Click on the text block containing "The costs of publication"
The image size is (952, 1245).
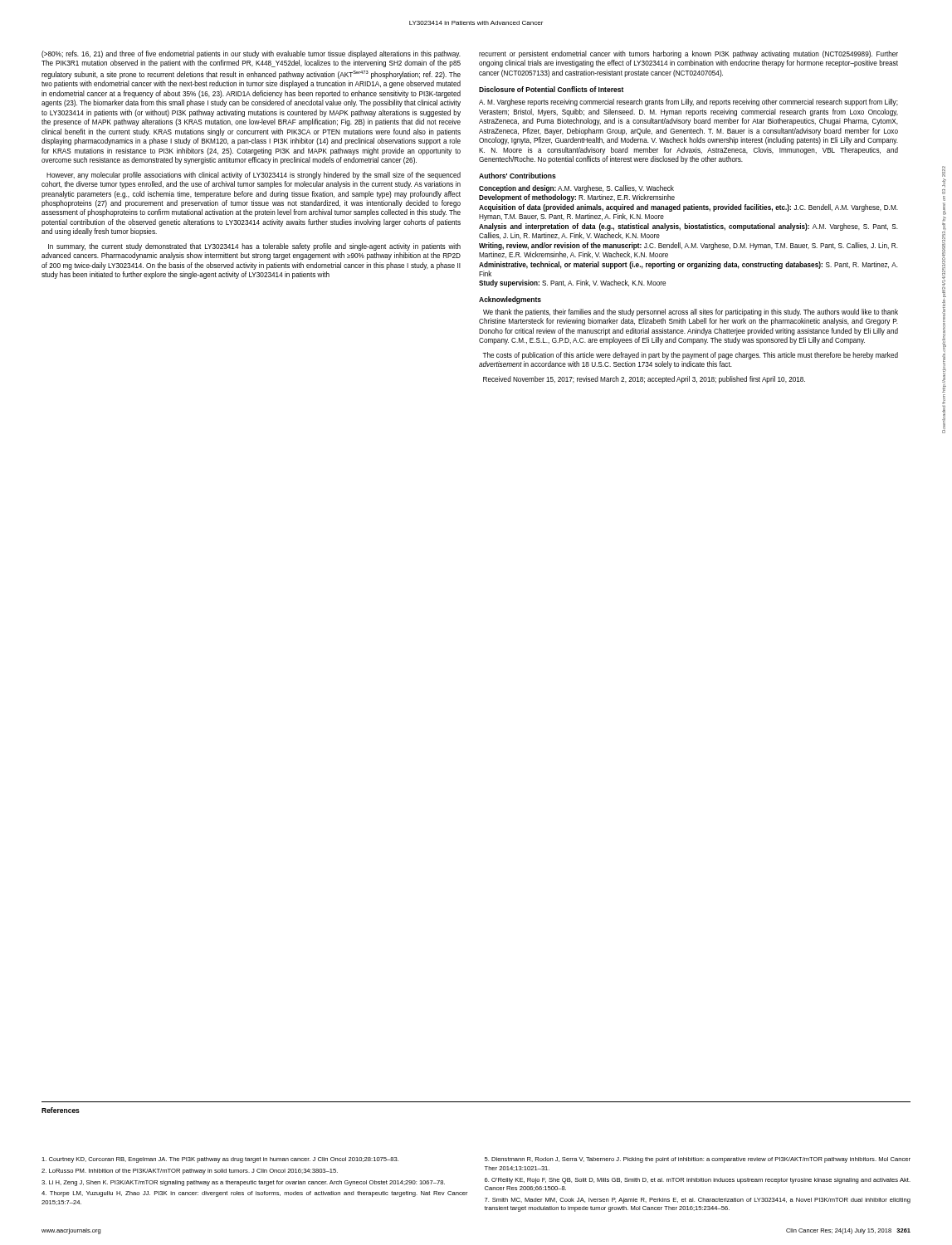pos(688,360)
